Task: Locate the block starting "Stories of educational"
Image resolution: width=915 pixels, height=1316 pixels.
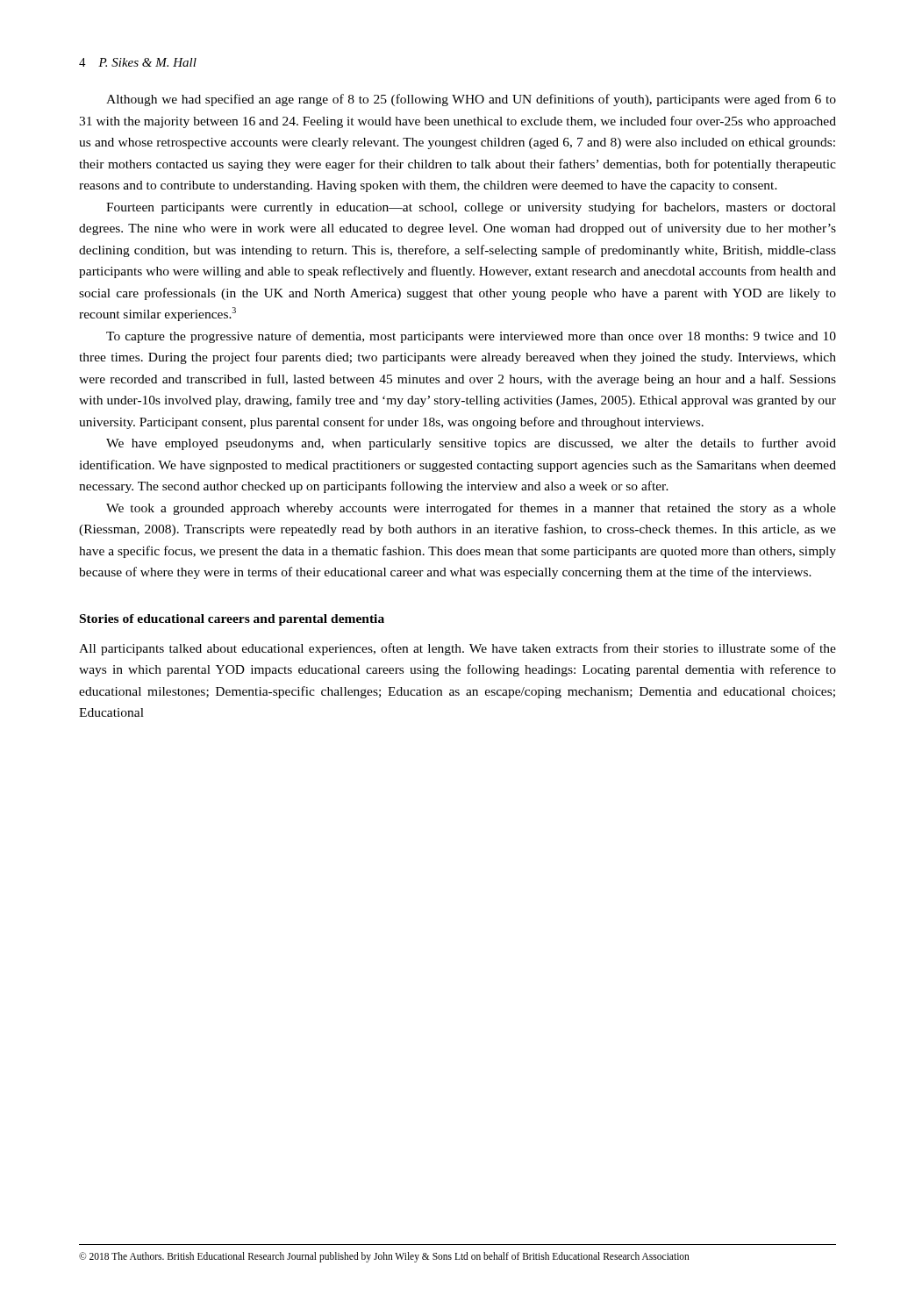Action: pyautogui.click(x=232, y=618)
